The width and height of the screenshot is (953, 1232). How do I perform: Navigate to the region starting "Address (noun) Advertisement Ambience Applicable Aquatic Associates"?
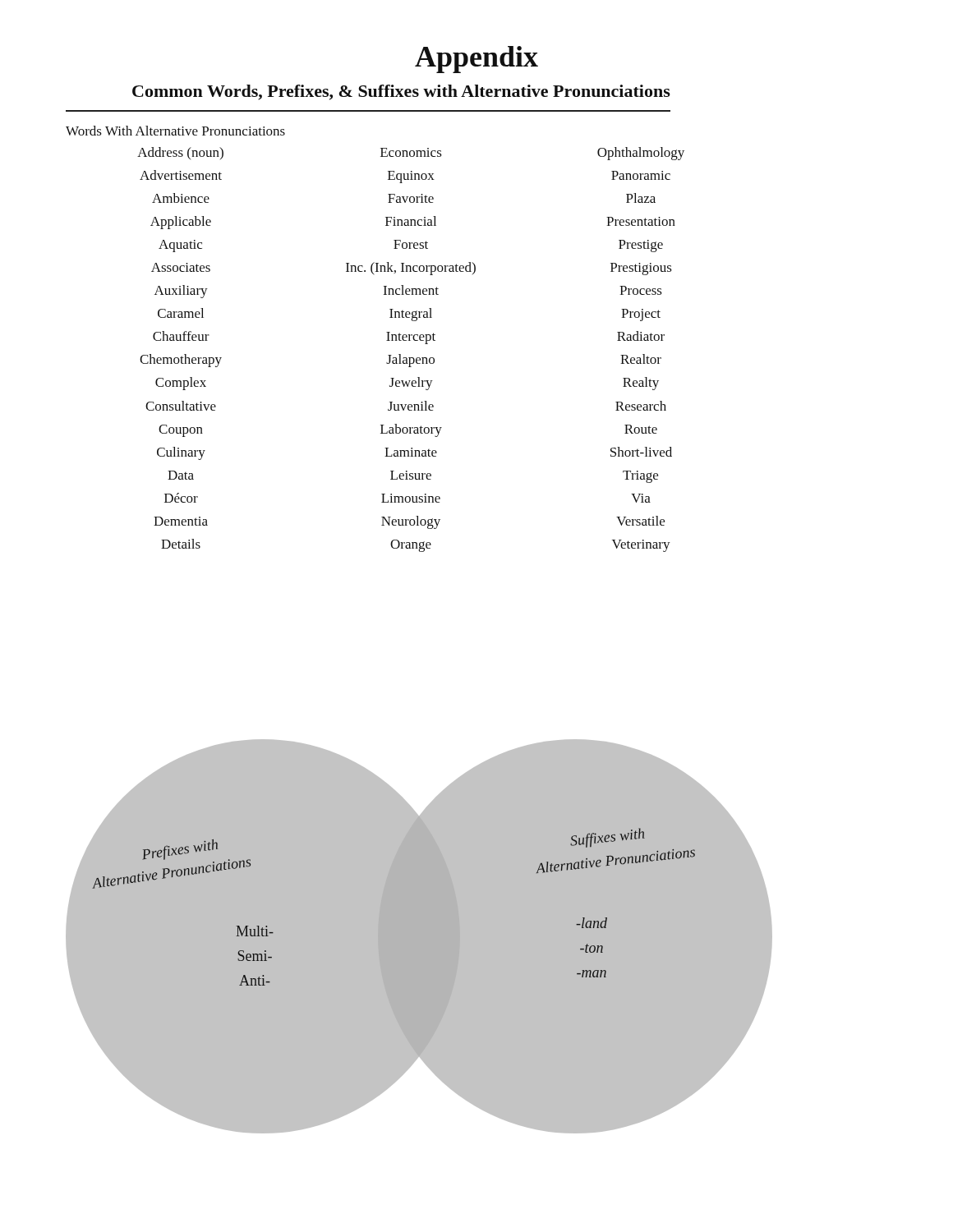pyautogui.click(x=181, y=349)
